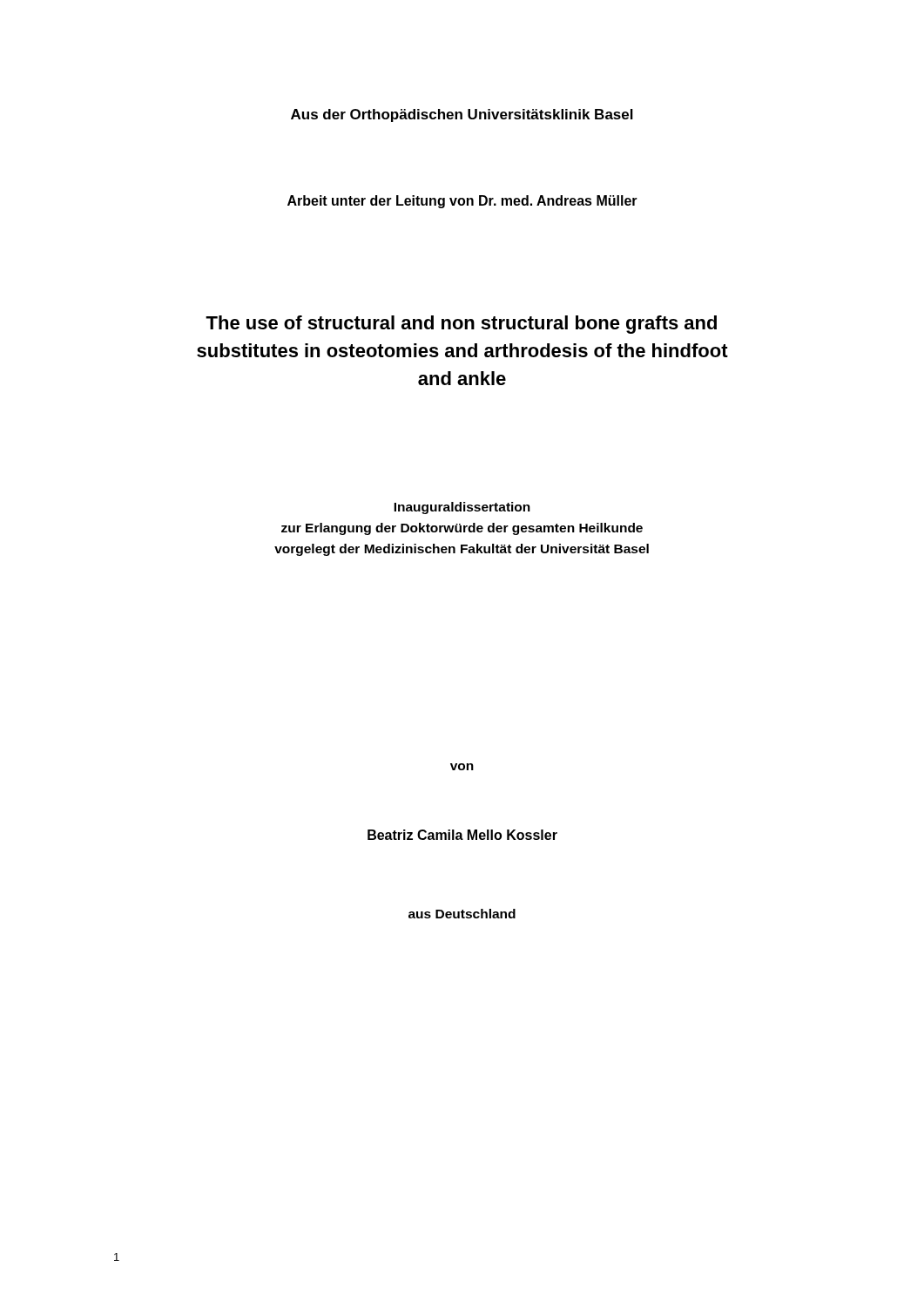Point to the element starting "Beatriz Camila Mello Kossler"
The height and width of the screenshot is (1307, 924).
tap(462, 835)
